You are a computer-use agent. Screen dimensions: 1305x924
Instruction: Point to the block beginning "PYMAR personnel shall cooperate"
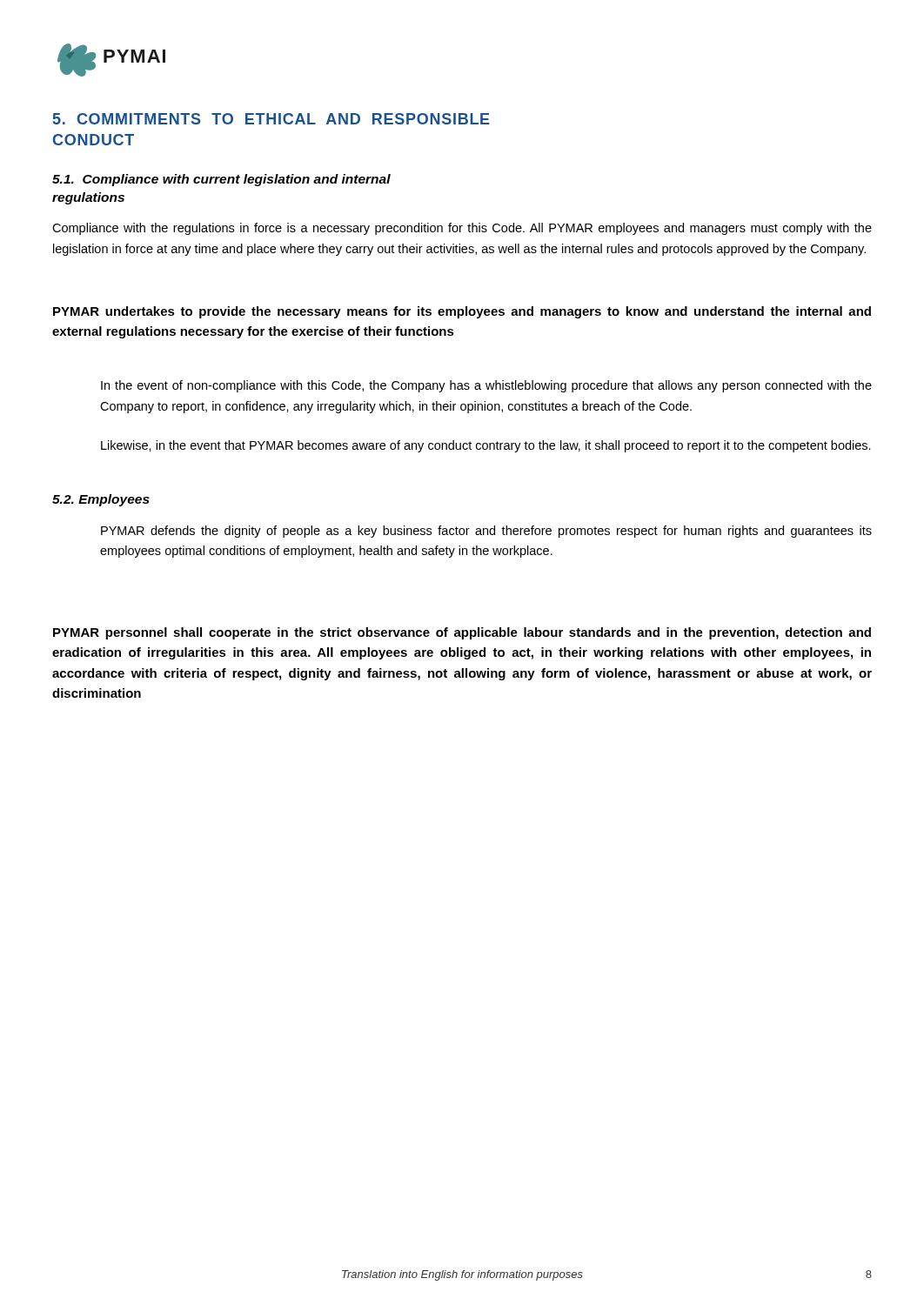point(462,663)
